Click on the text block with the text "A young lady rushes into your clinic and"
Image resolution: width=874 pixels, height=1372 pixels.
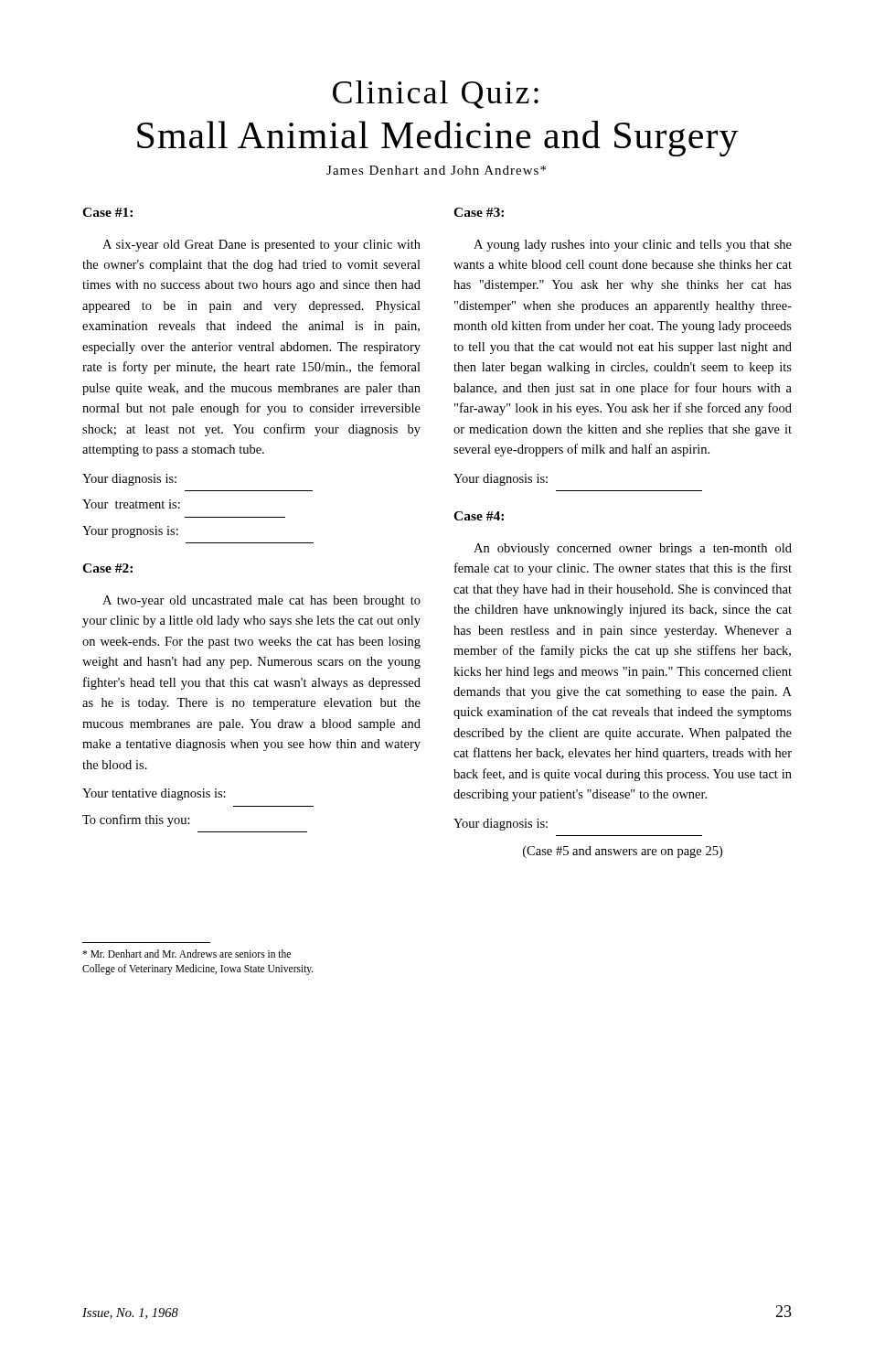[x=623, y=346]
